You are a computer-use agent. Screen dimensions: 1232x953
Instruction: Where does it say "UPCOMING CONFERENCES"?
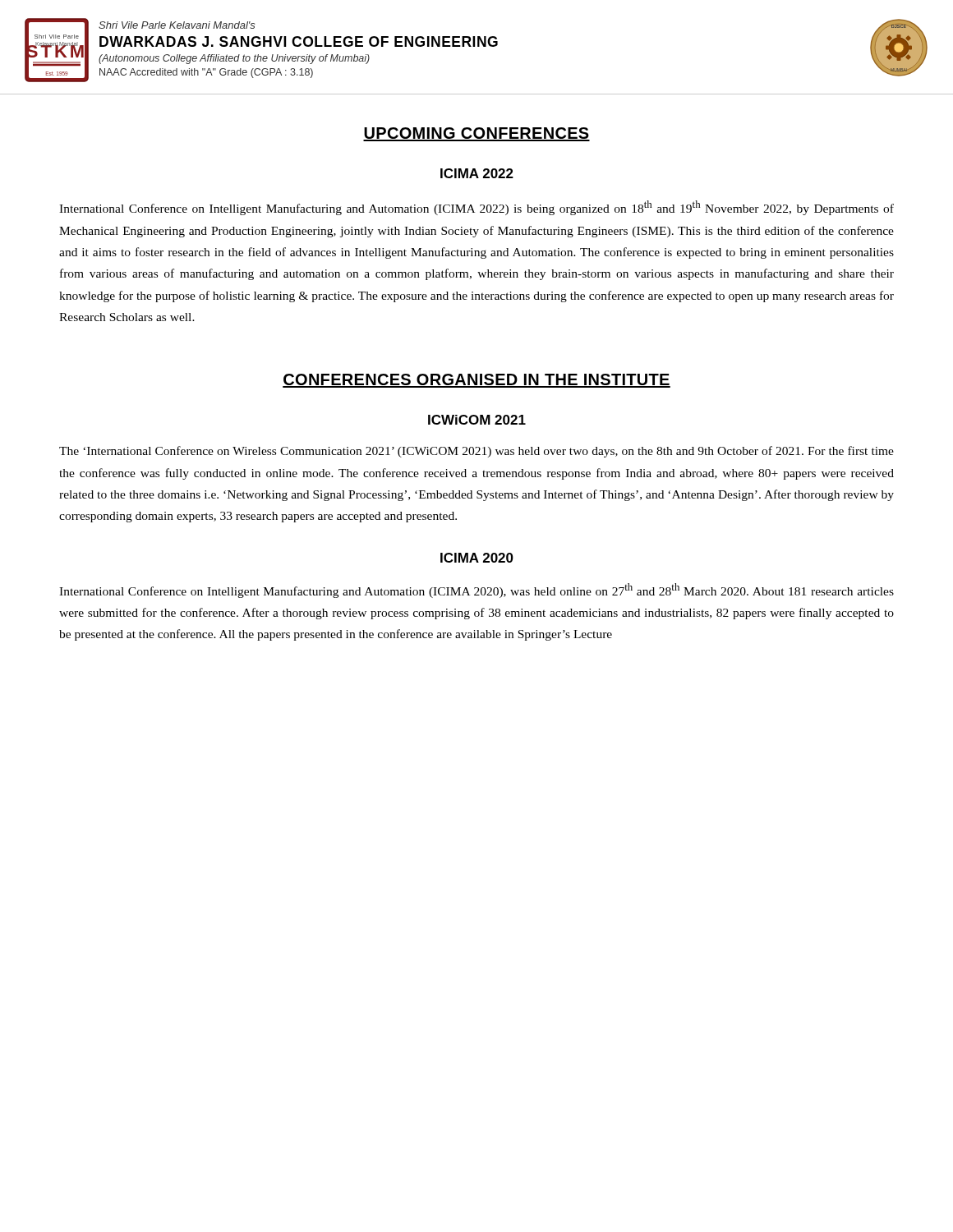click(476, 133)
